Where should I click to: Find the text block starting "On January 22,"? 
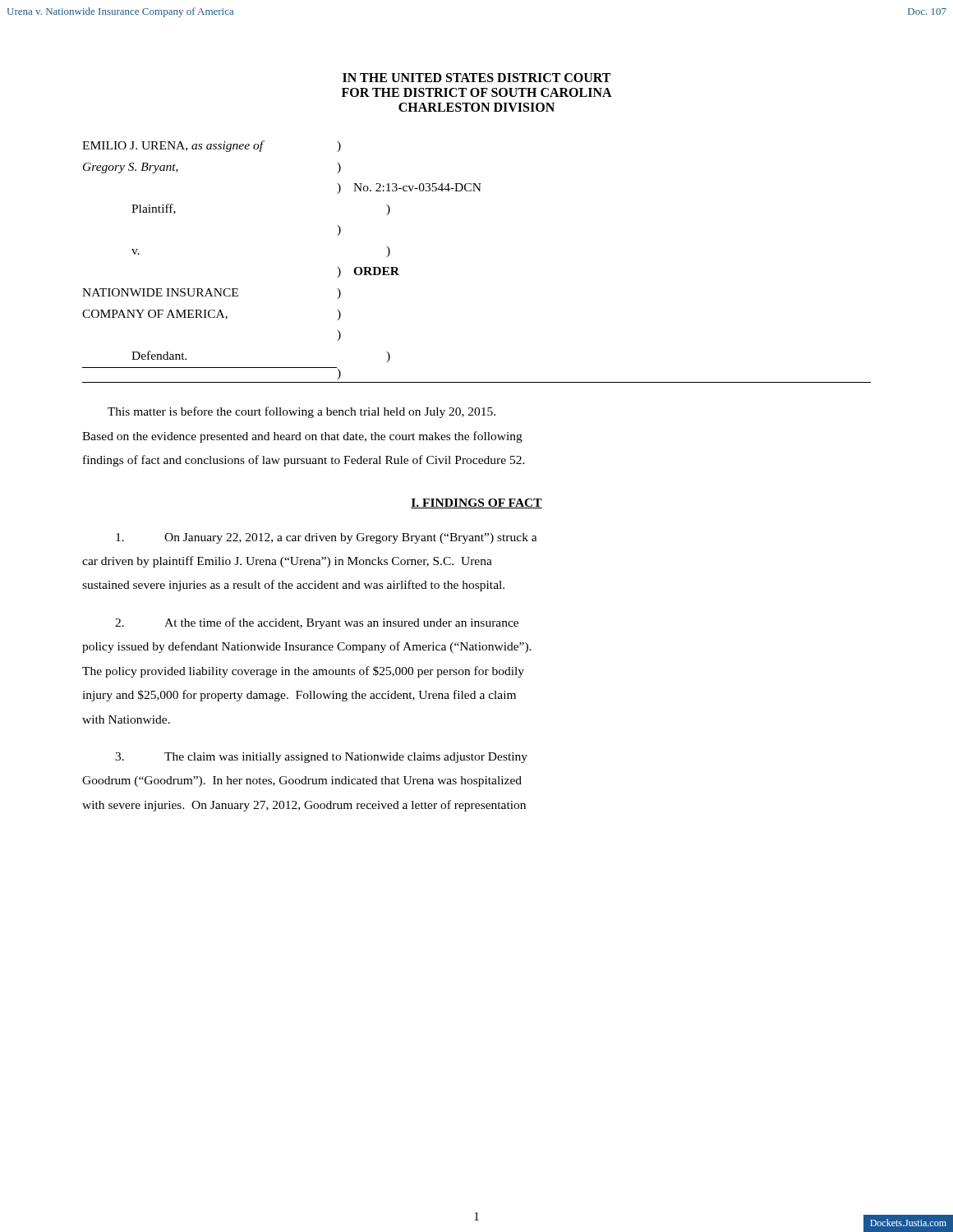coord(476,537)
